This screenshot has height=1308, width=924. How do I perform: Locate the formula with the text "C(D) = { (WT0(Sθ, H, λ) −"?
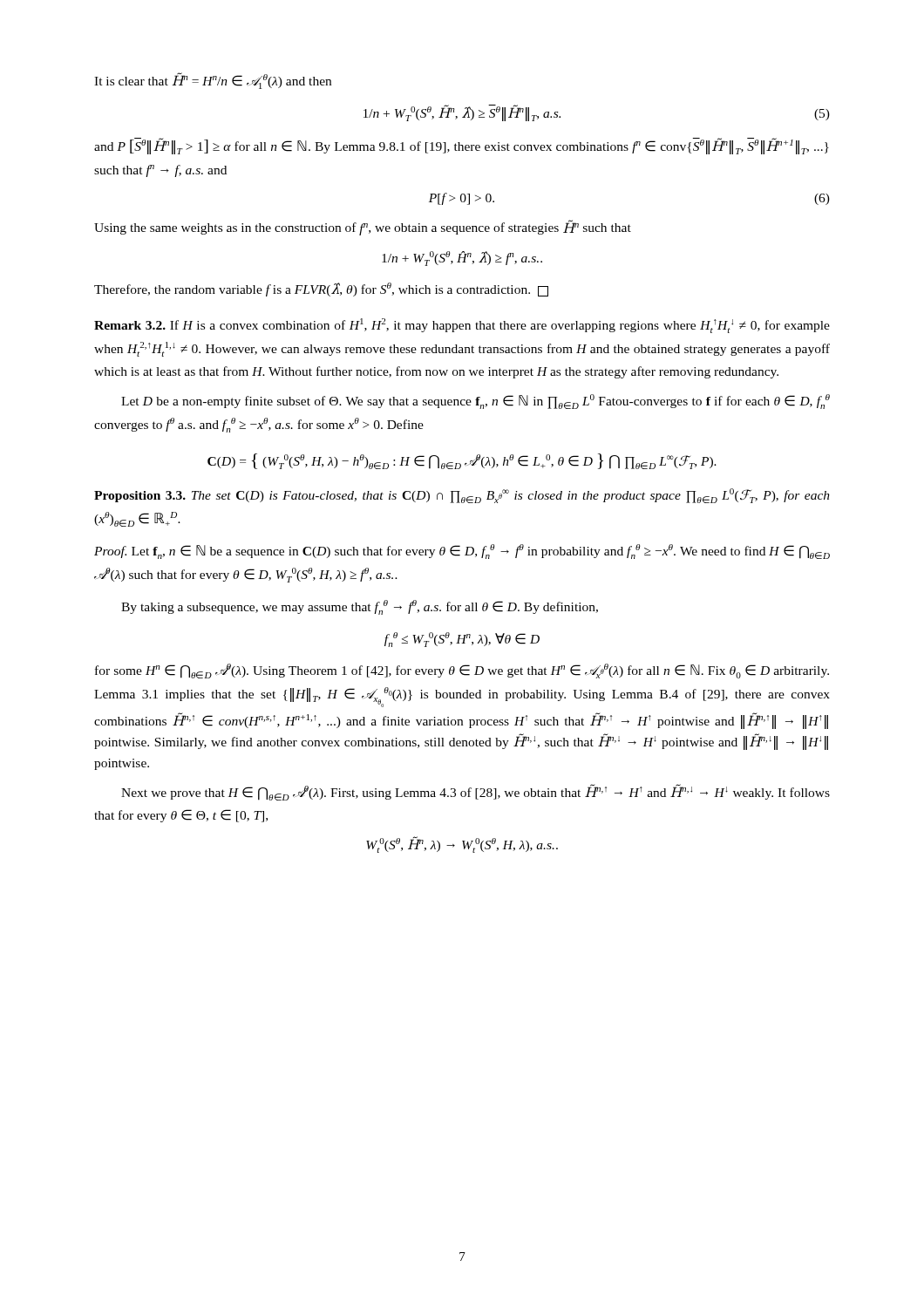pyautogui.click(x=462, y=460)
